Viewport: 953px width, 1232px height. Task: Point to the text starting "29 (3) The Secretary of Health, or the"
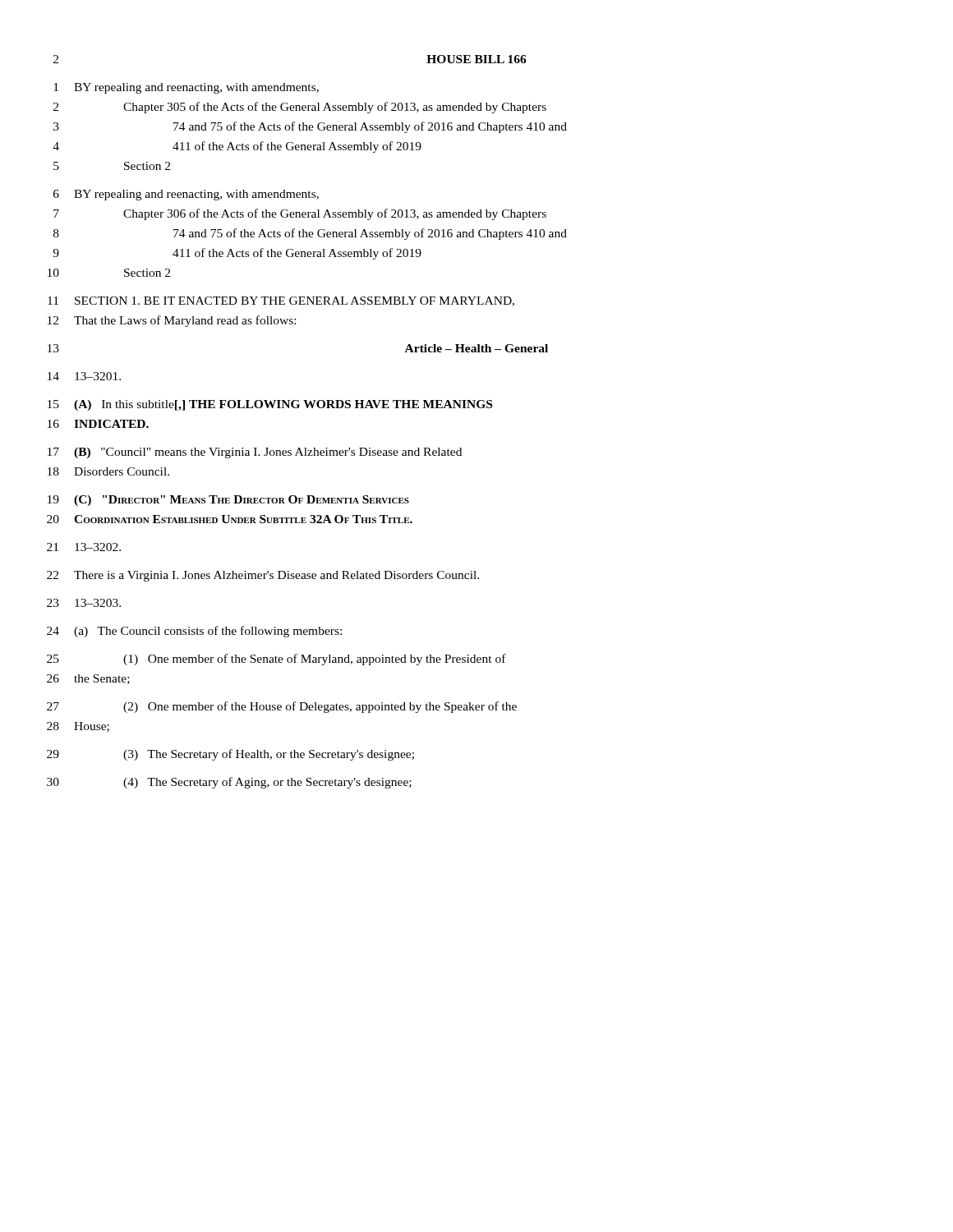click(x=230, y=755)
